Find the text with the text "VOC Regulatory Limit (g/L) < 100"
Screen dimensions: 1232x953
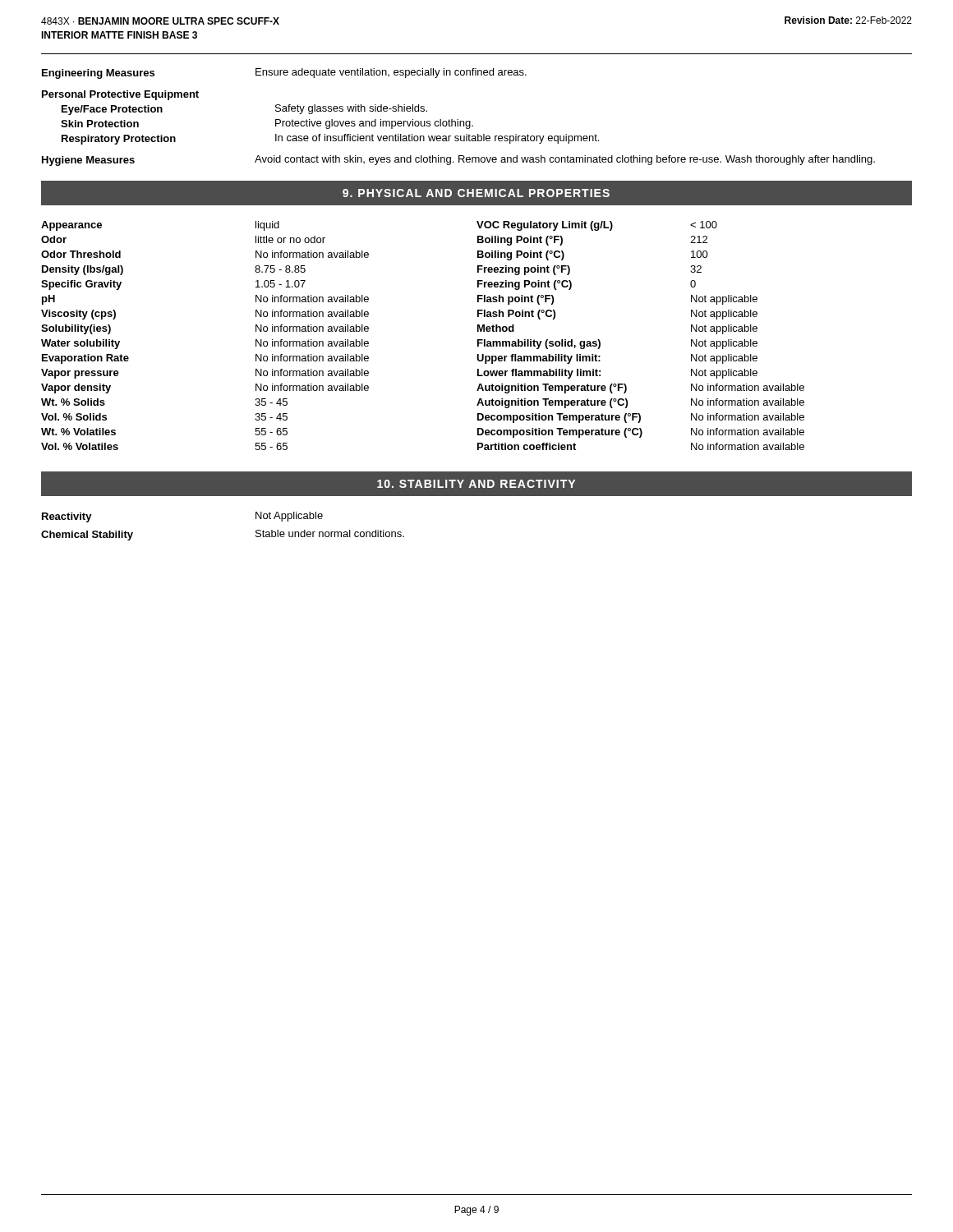694,225
